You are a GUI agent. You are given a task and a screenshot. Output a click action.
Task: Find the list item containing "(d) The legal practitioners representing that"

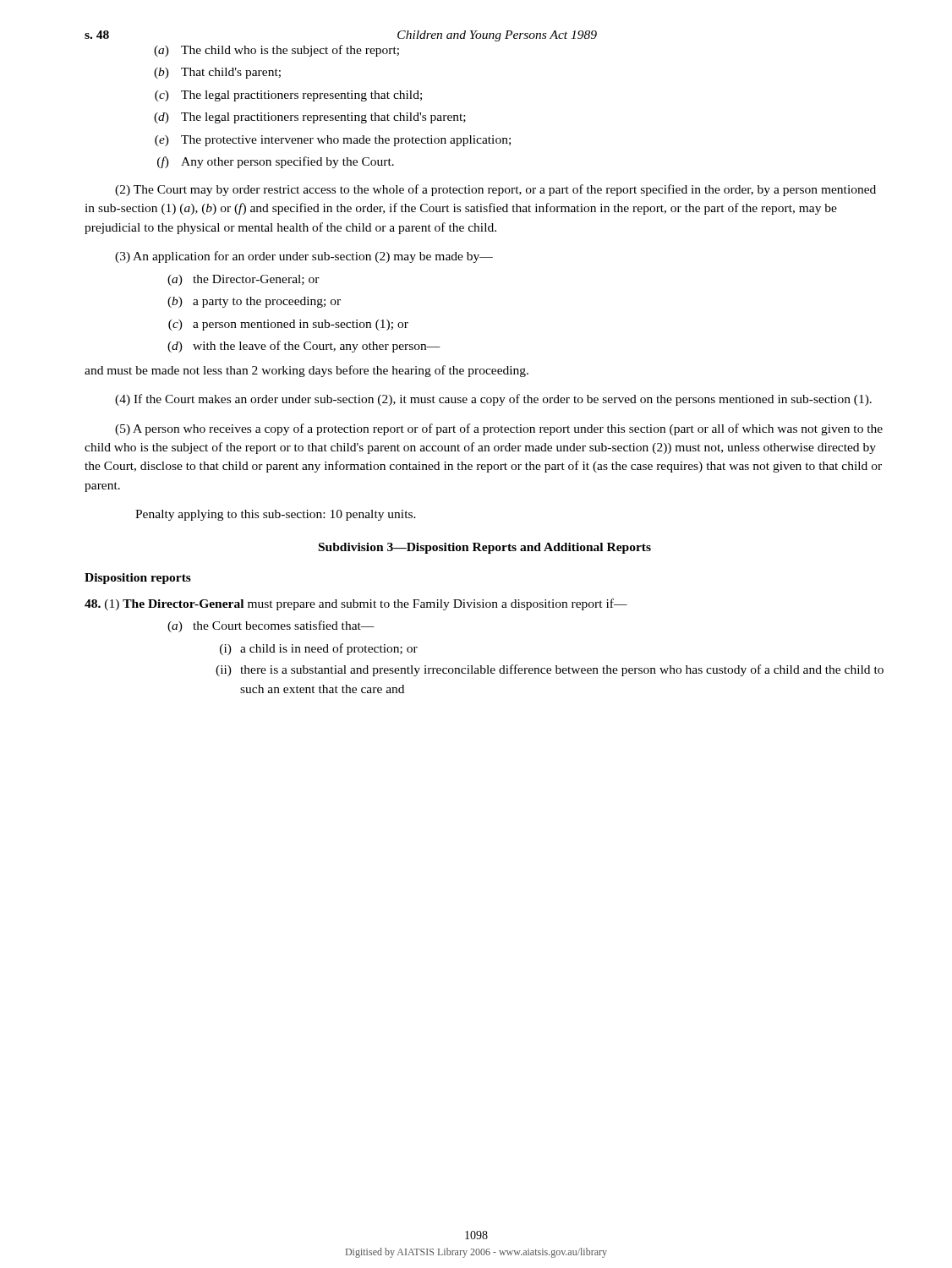point(310,118)
